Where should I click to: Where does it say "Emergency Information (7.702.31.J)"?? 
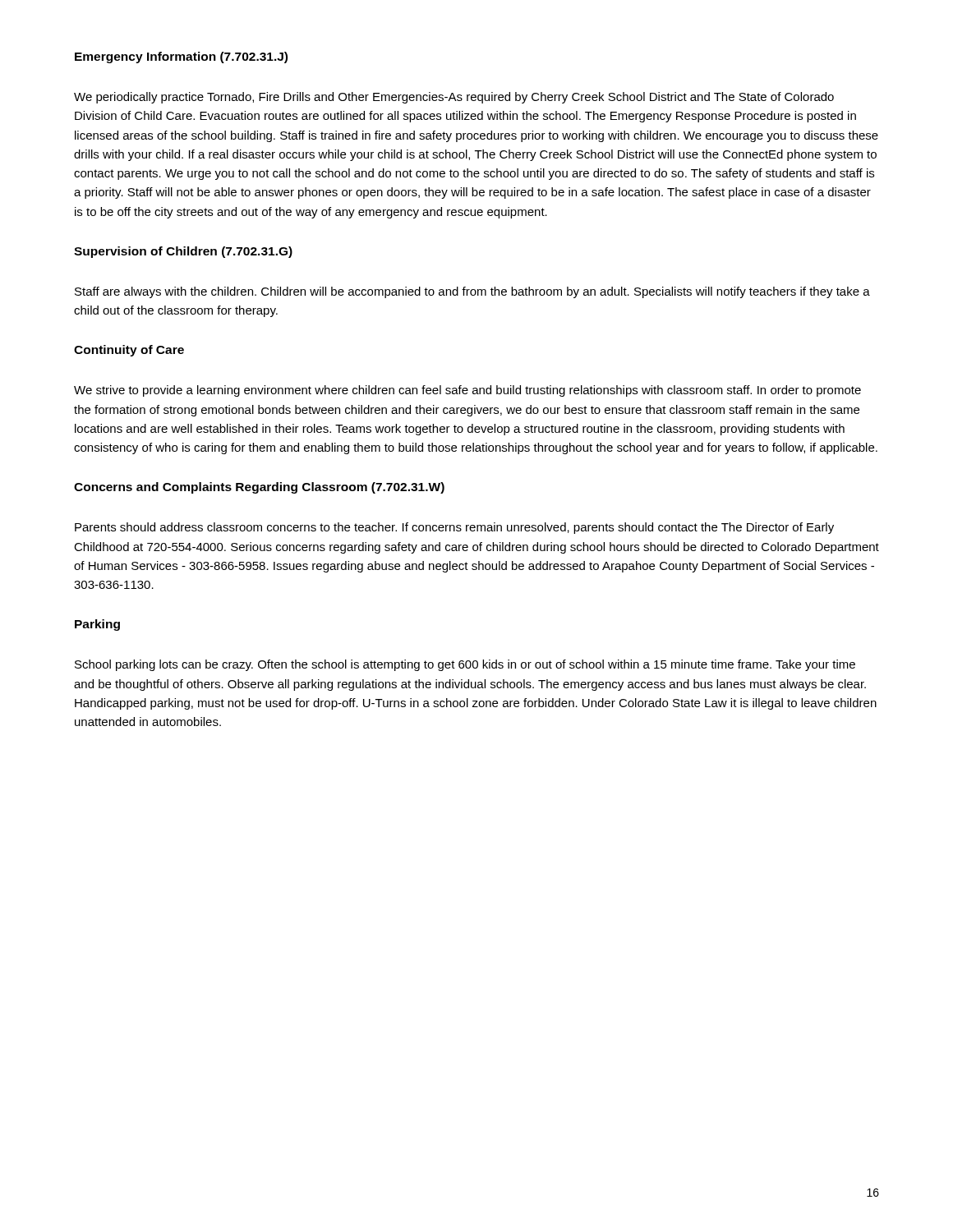[181, 56]
